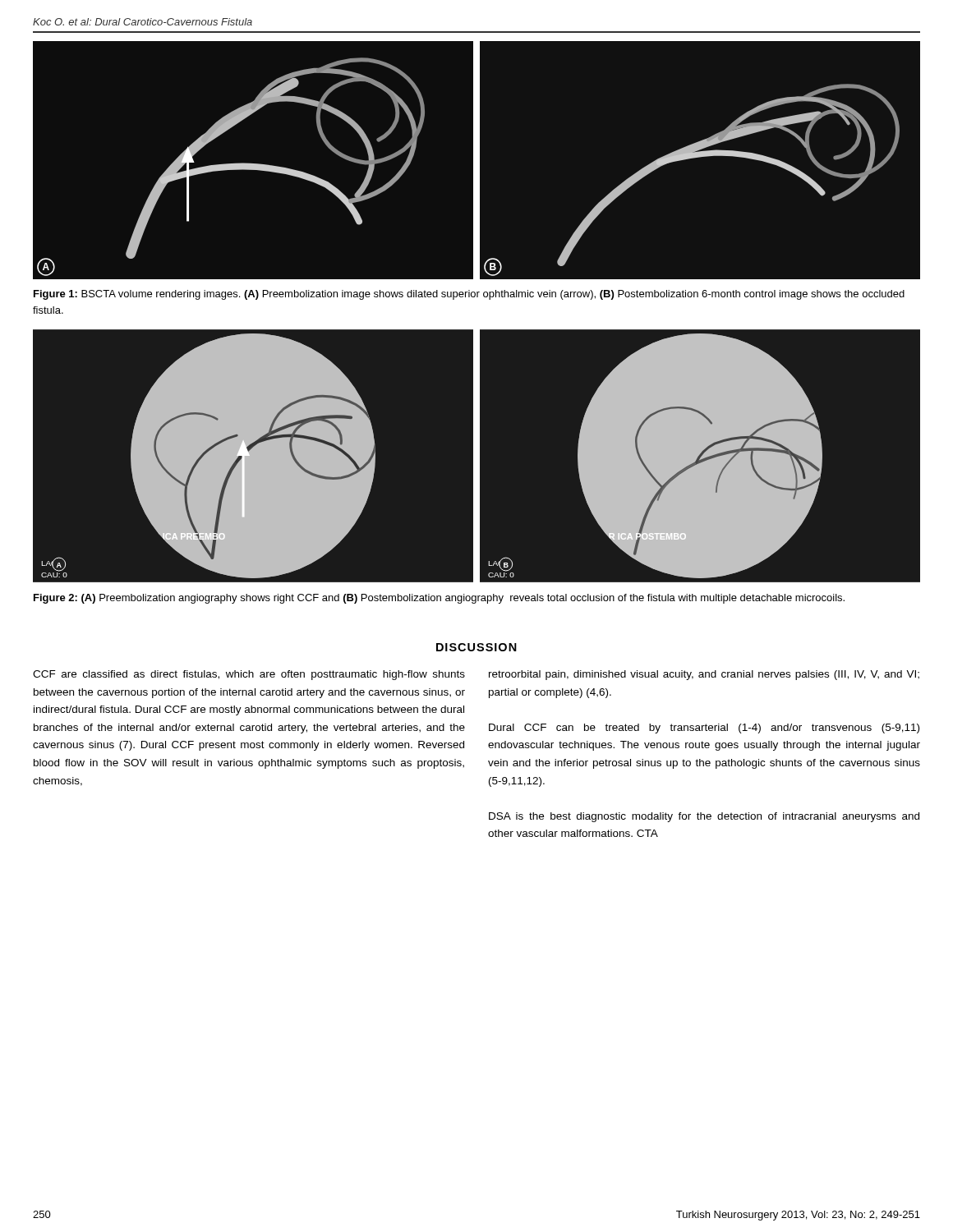
Task: Click on the passage starting "retroorbital pain, diminished"
Action: point(704,754)
